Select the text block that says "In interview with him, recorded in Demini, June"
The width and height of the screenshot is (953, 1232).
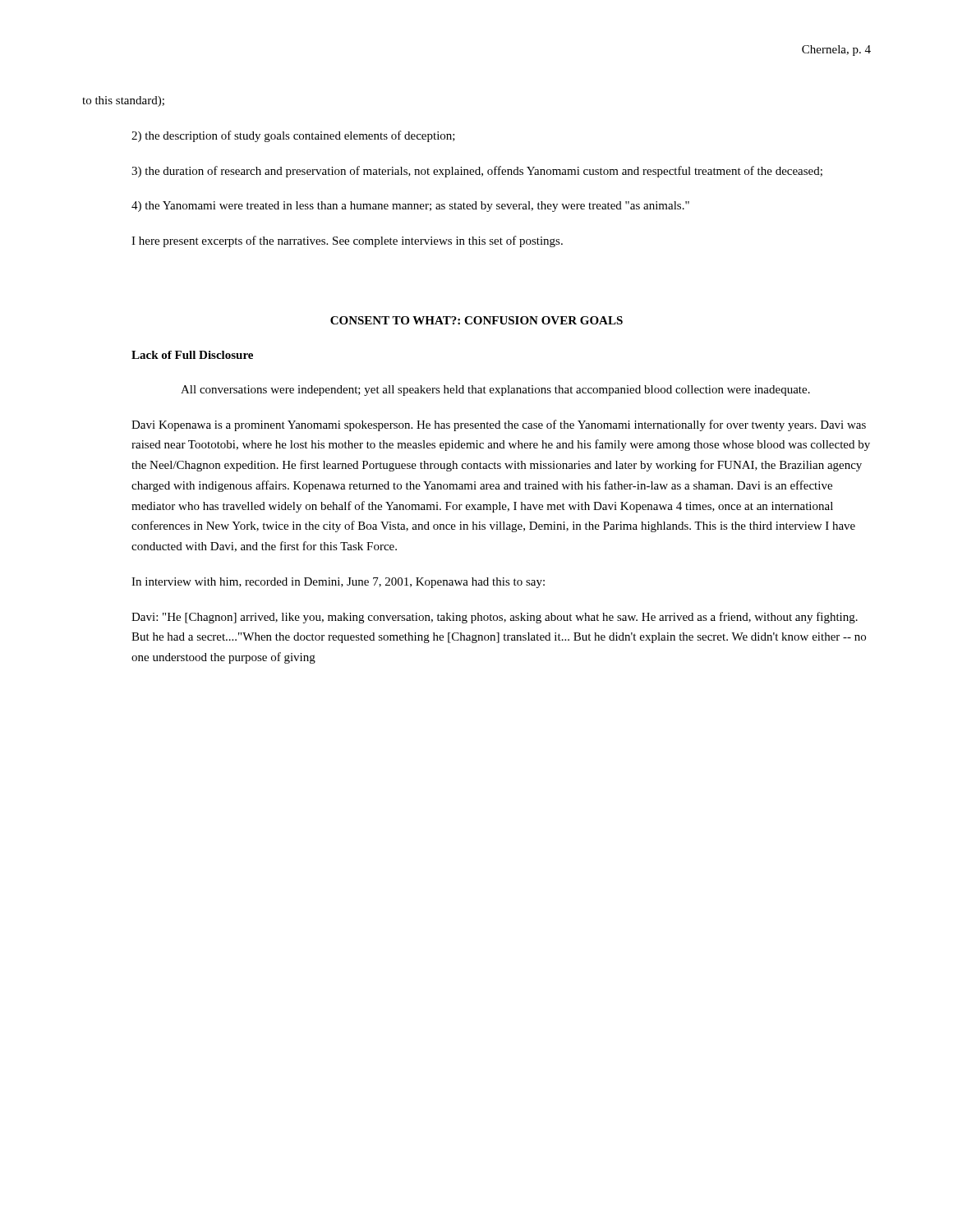tap(339, 581)
